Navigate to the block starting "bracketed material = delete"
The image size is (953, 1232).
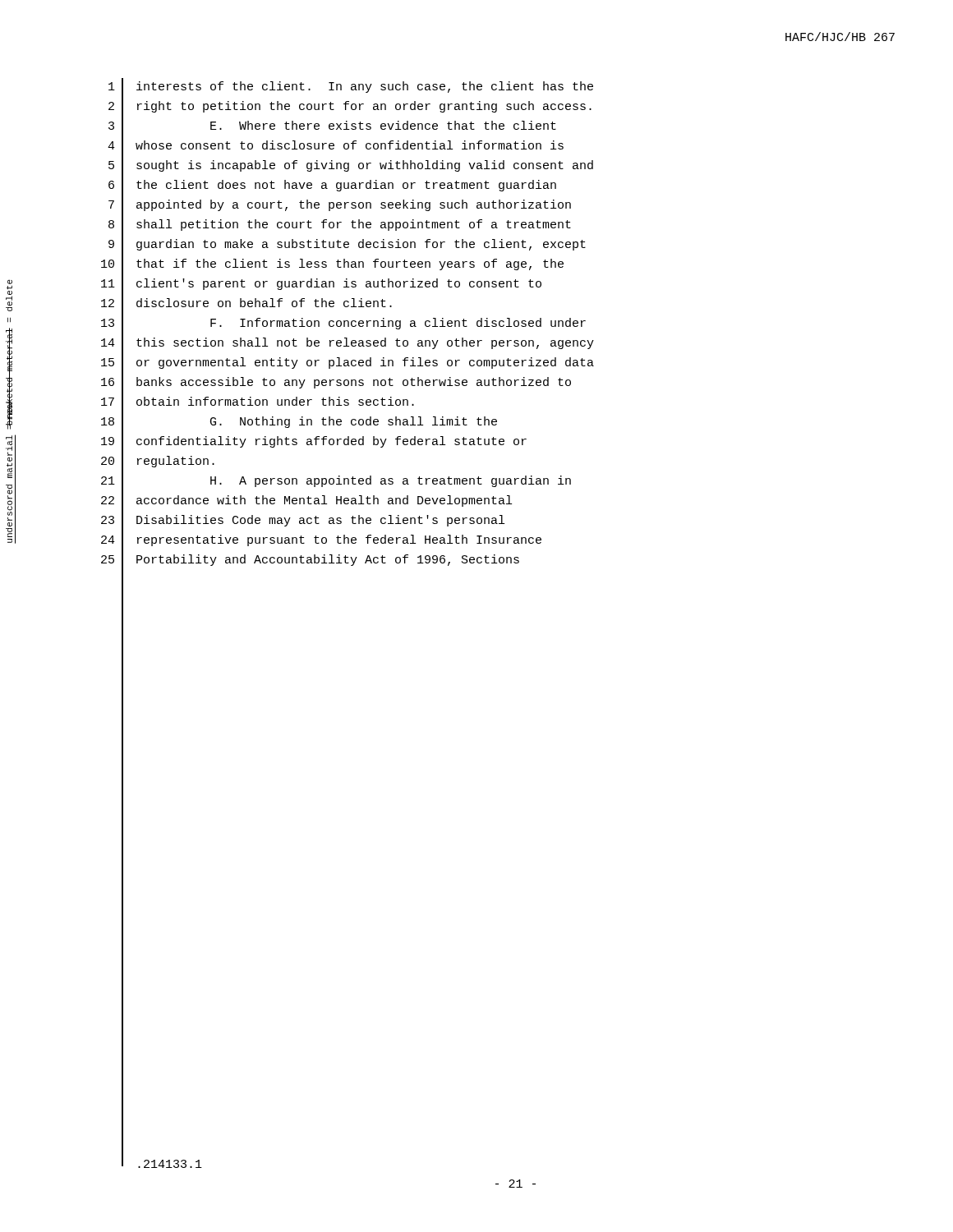[10, 352]
